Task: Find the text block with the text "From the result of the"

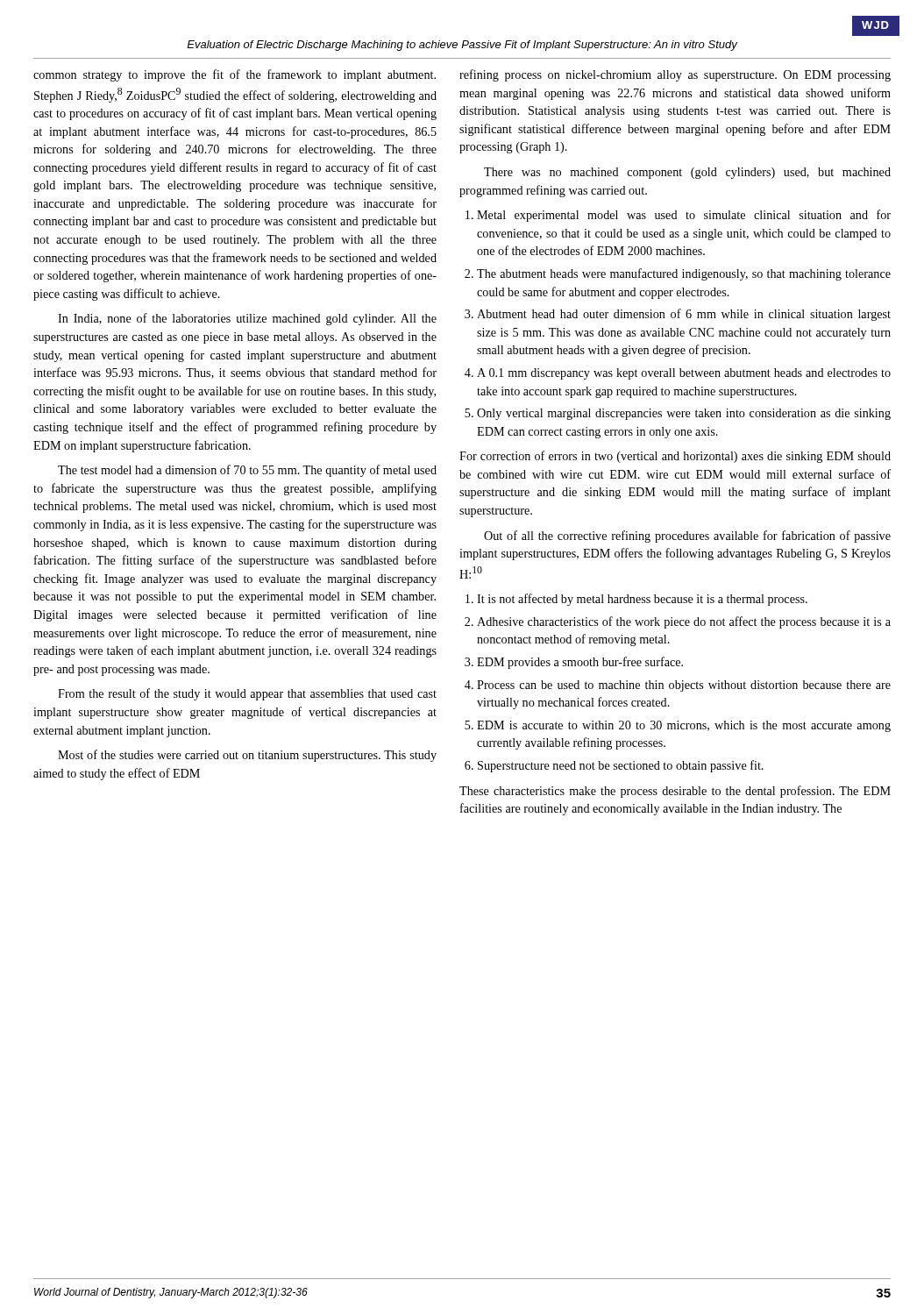Action: pos(235,712)
